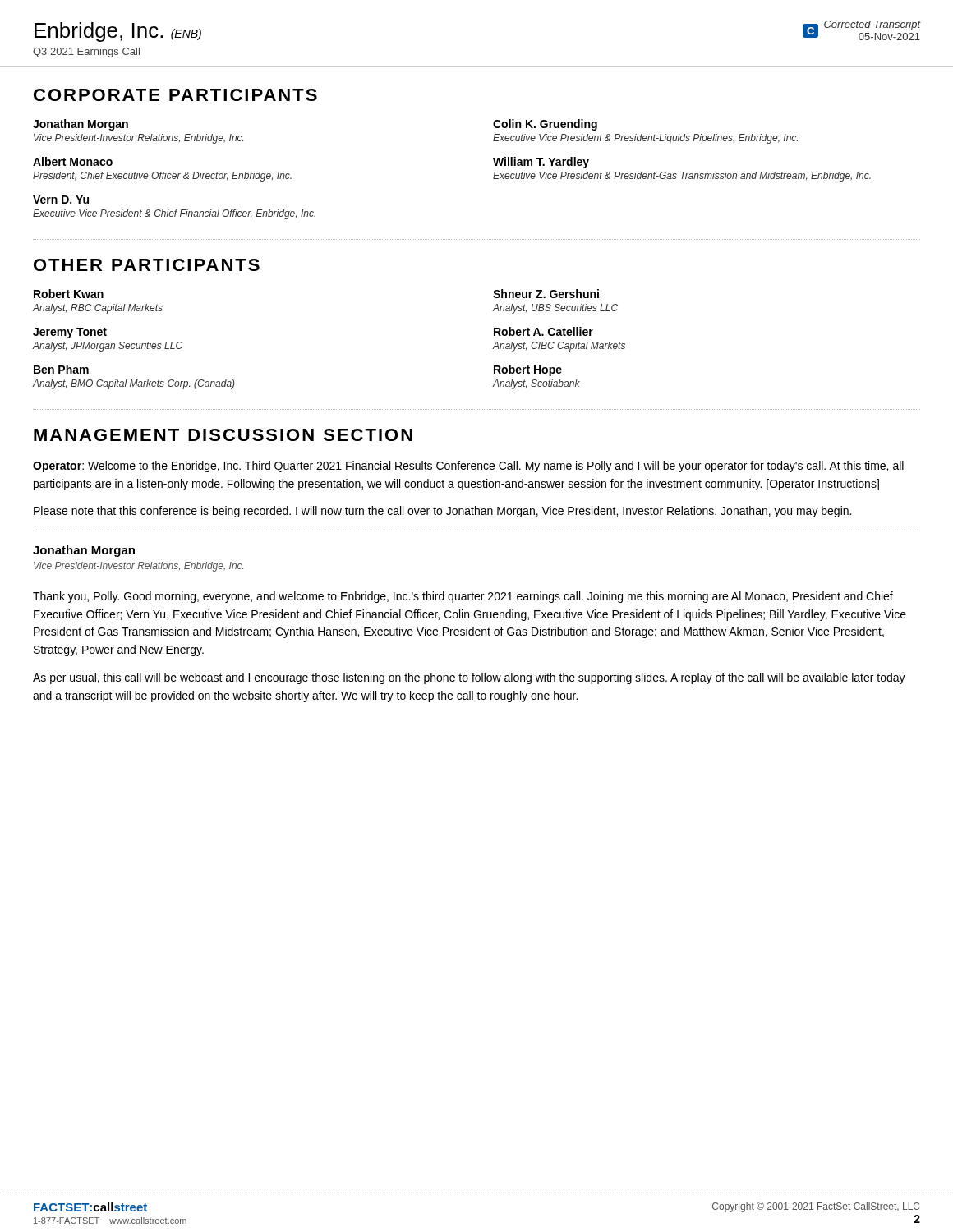Viewport: 953px width, 1232px height.
Task: Click the passage that begins "Please note that this conference is being recorded."
Action: [x=443, y=511]
